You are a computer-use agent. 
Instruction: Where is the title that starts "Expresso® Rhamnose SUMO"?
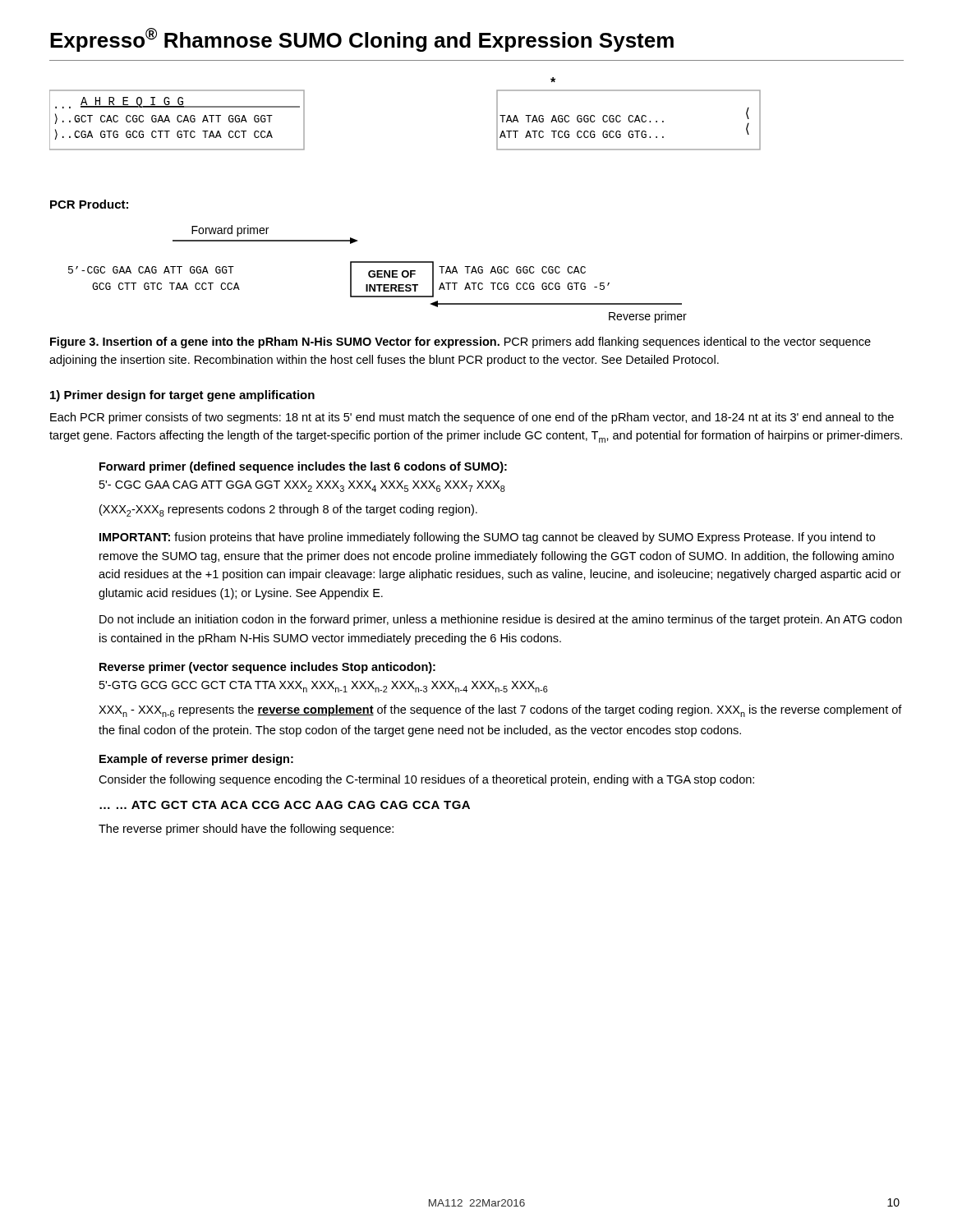pos(362,38)
